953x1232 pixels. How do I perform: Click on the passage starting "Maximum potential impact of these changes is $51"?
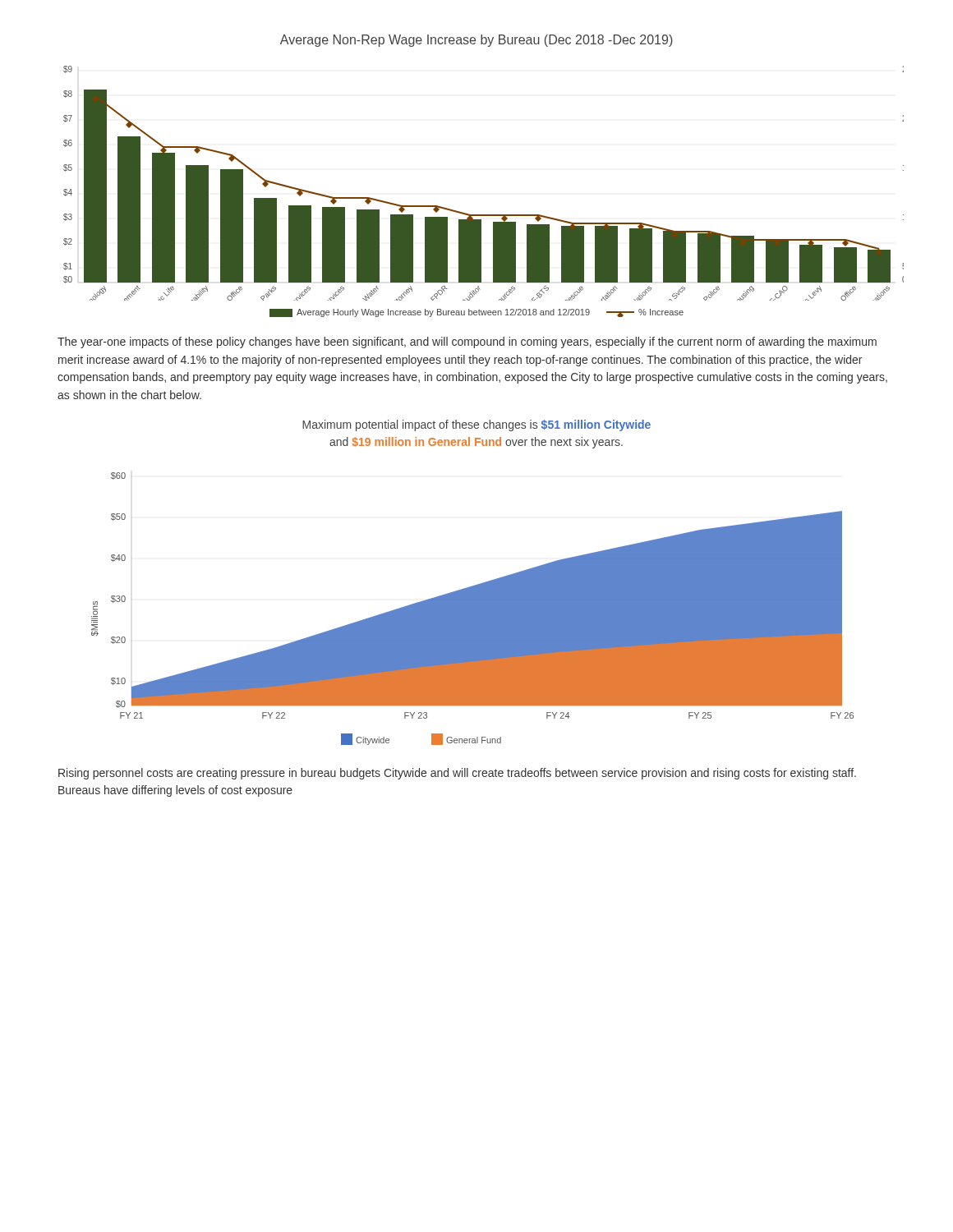[x=476, y=433]
